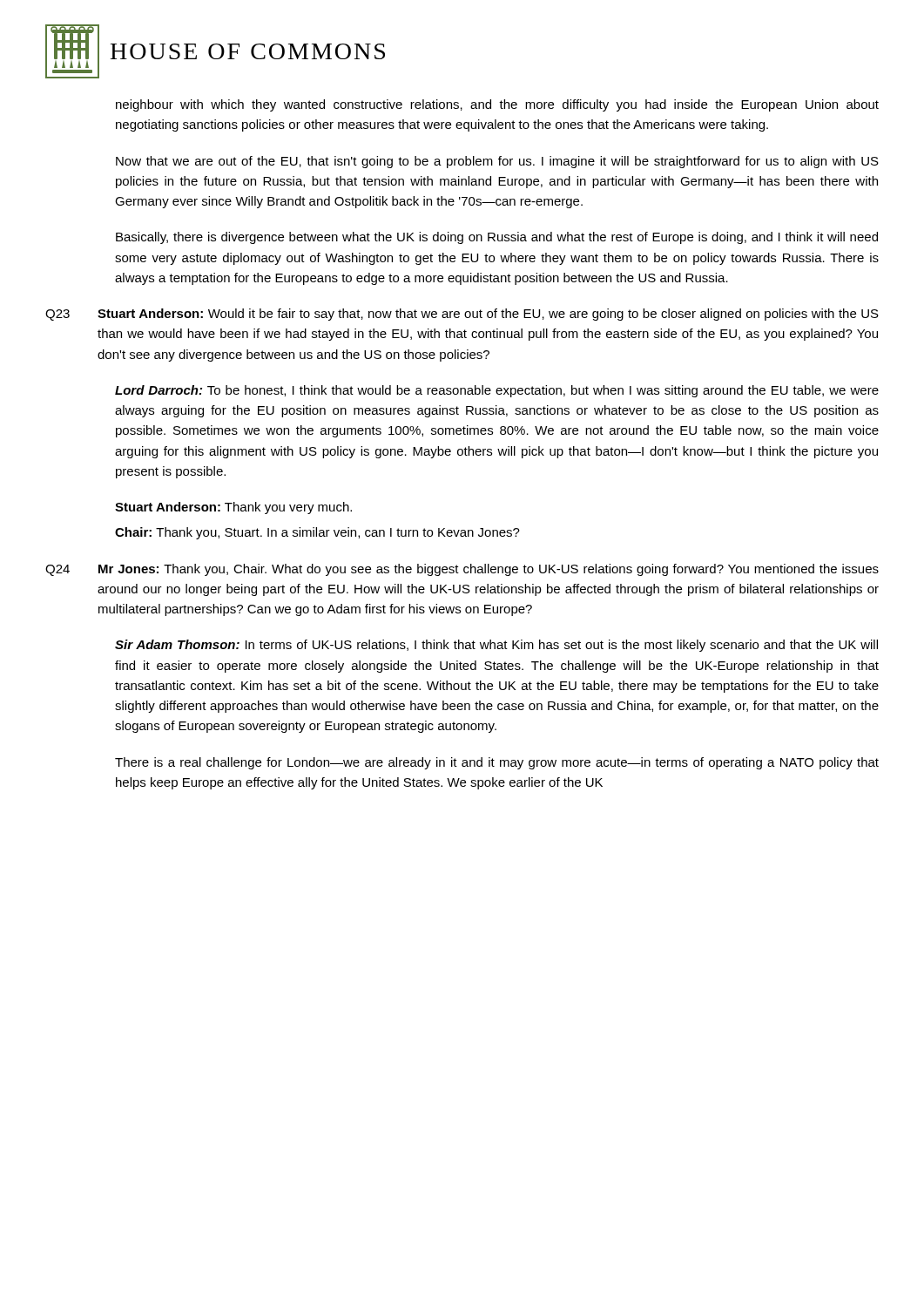Locate the block of text that opens with "neighbour with which"
The width and height of the screenshot is (924, 1307).
(x=497, y=114)
